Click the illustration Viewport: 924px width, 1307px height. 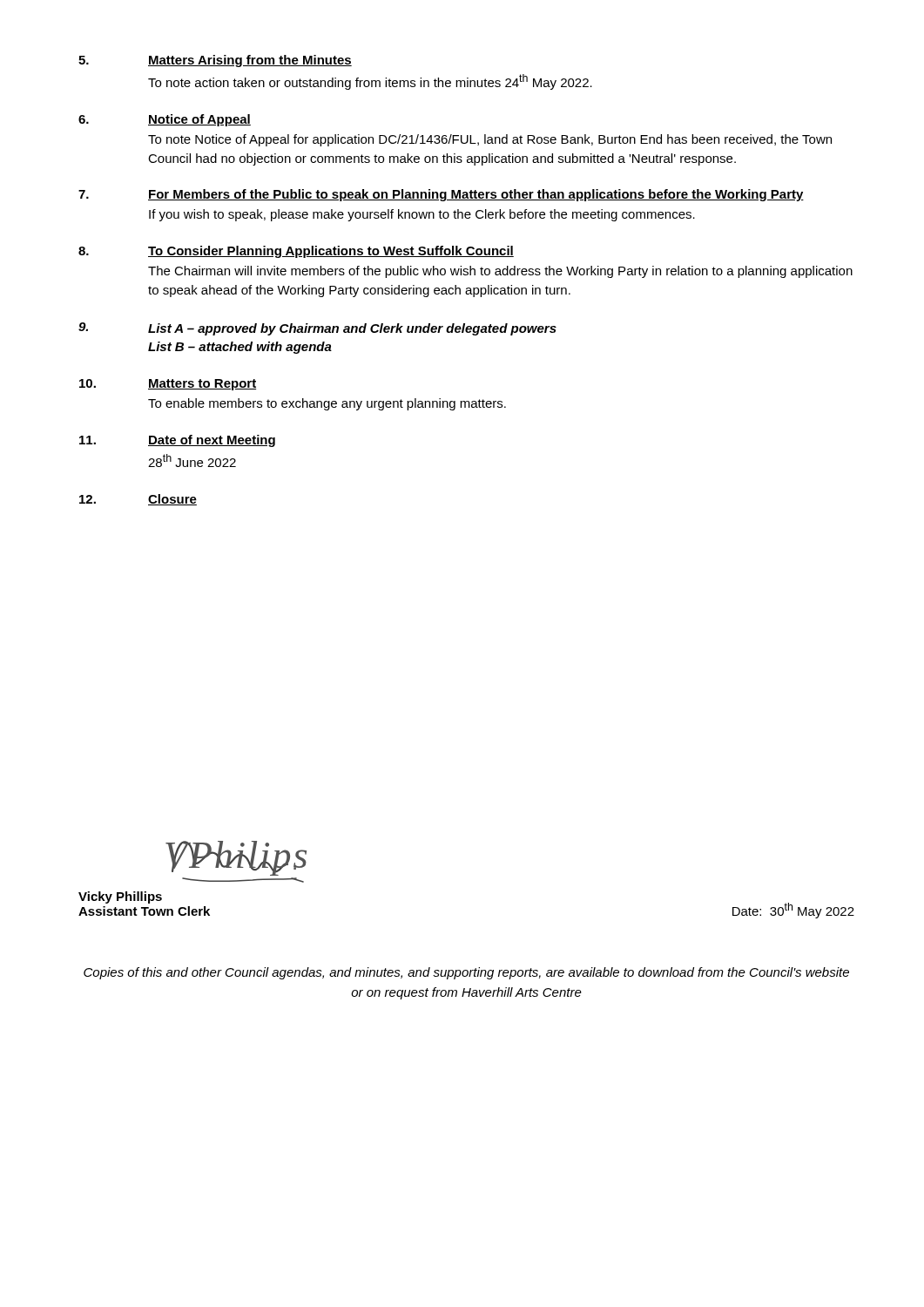(x=253, y=860)
